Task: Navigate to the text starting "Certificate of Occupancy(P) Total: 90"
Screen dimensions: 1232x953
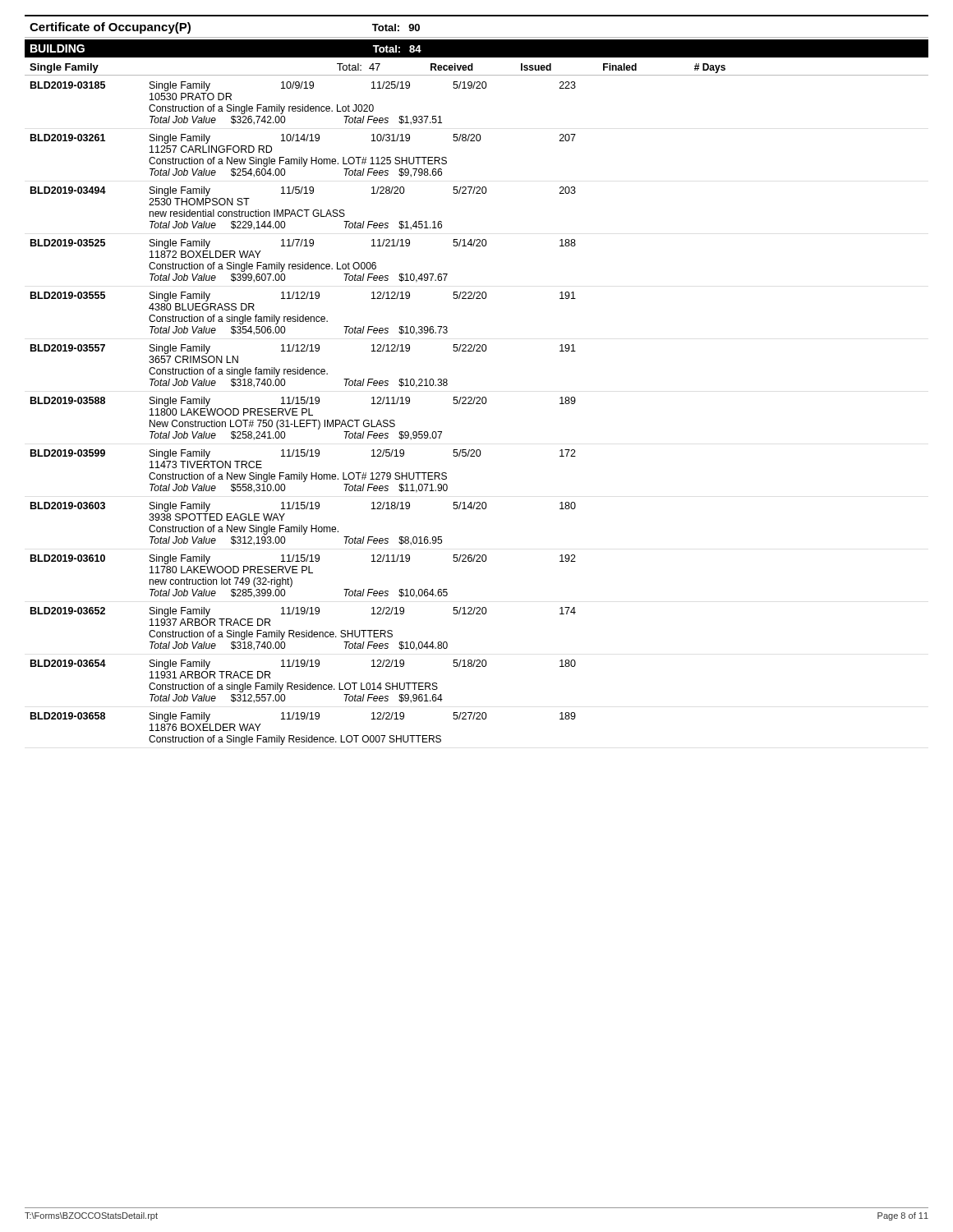Action: click(x=225, y=27)
